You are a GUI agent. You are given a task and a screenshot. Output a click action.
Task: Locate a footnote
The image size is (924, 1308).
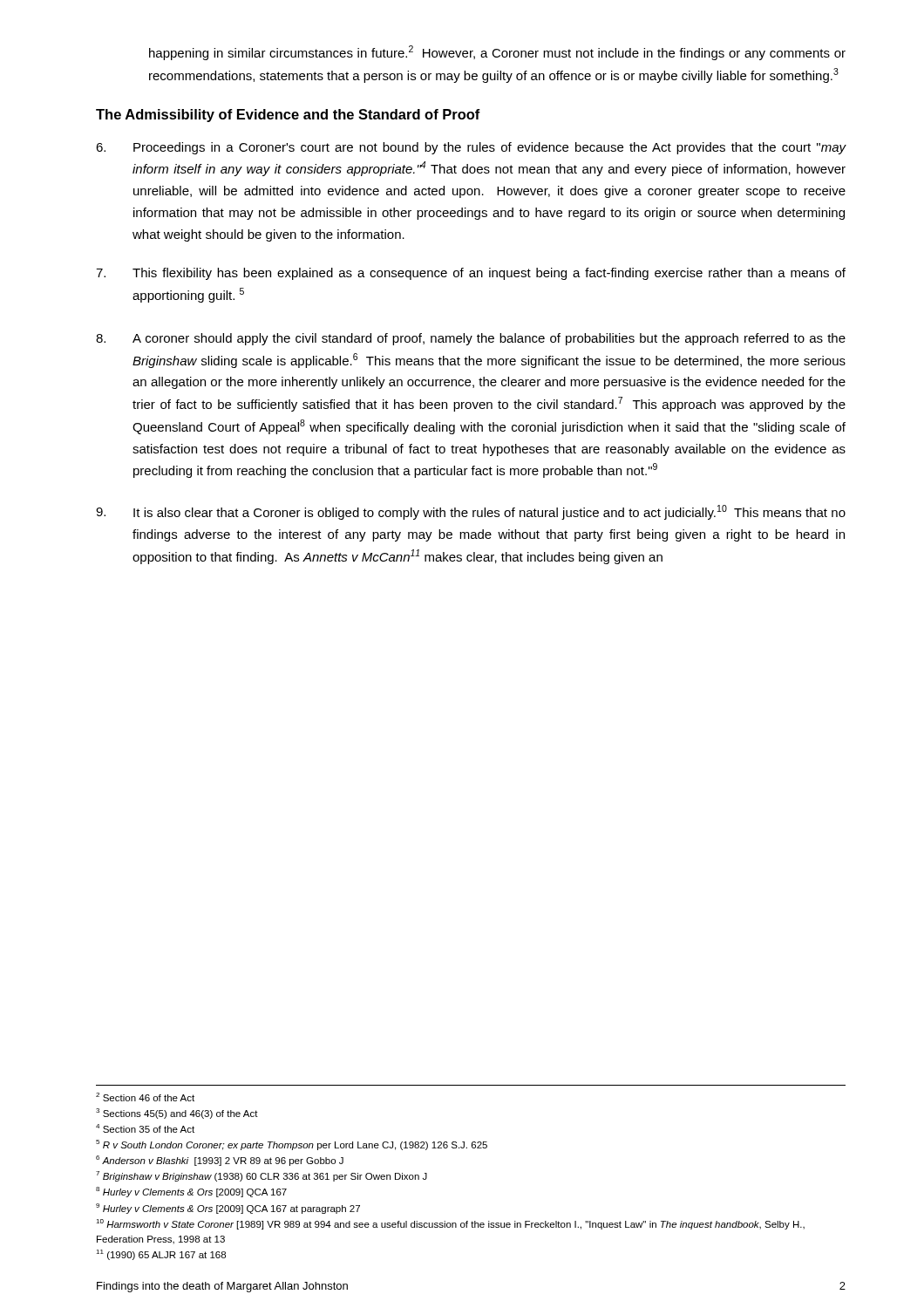471,1176
